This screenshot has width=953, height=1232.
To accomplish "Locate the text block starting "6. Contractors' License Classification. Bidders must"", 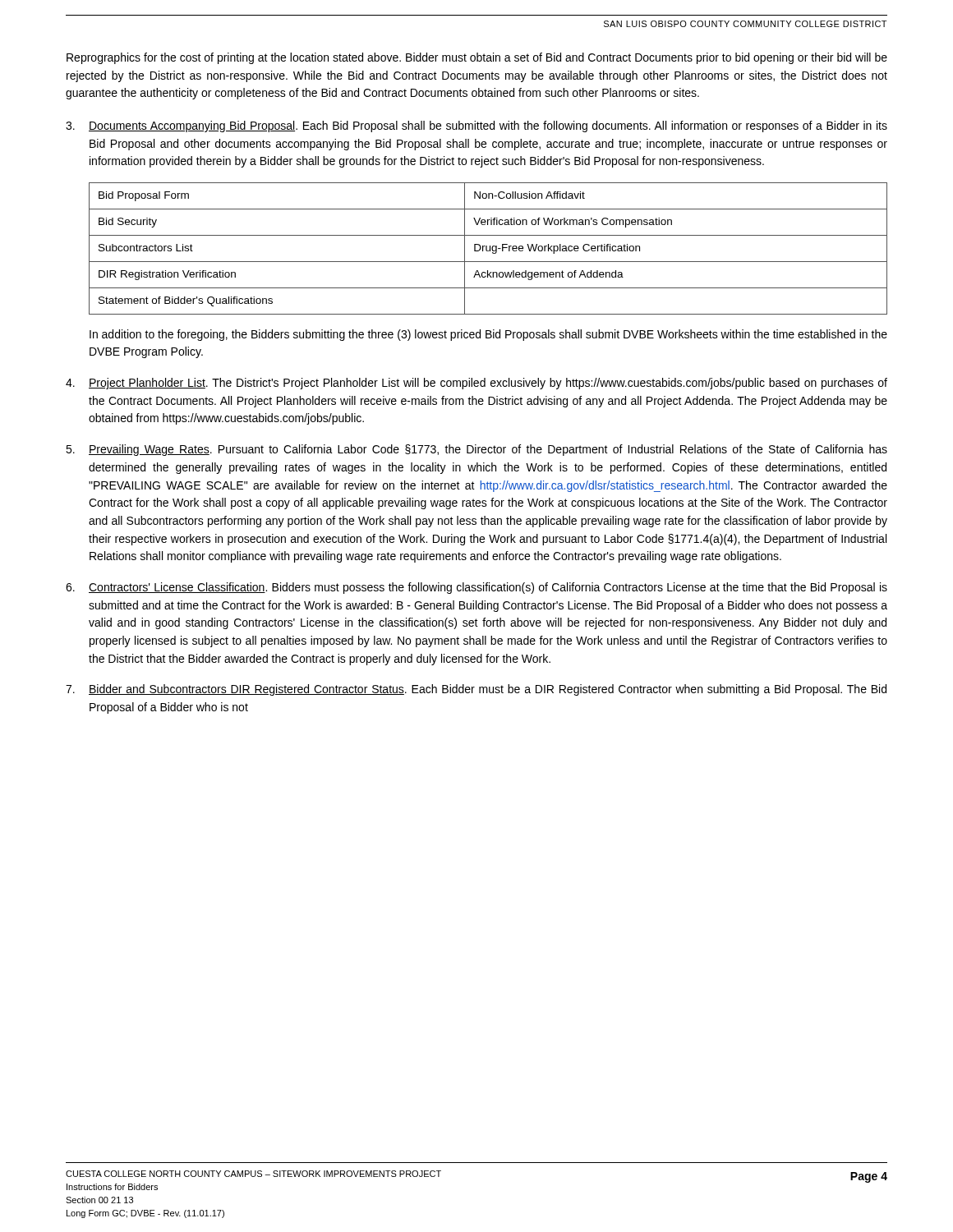I will 476,624.
